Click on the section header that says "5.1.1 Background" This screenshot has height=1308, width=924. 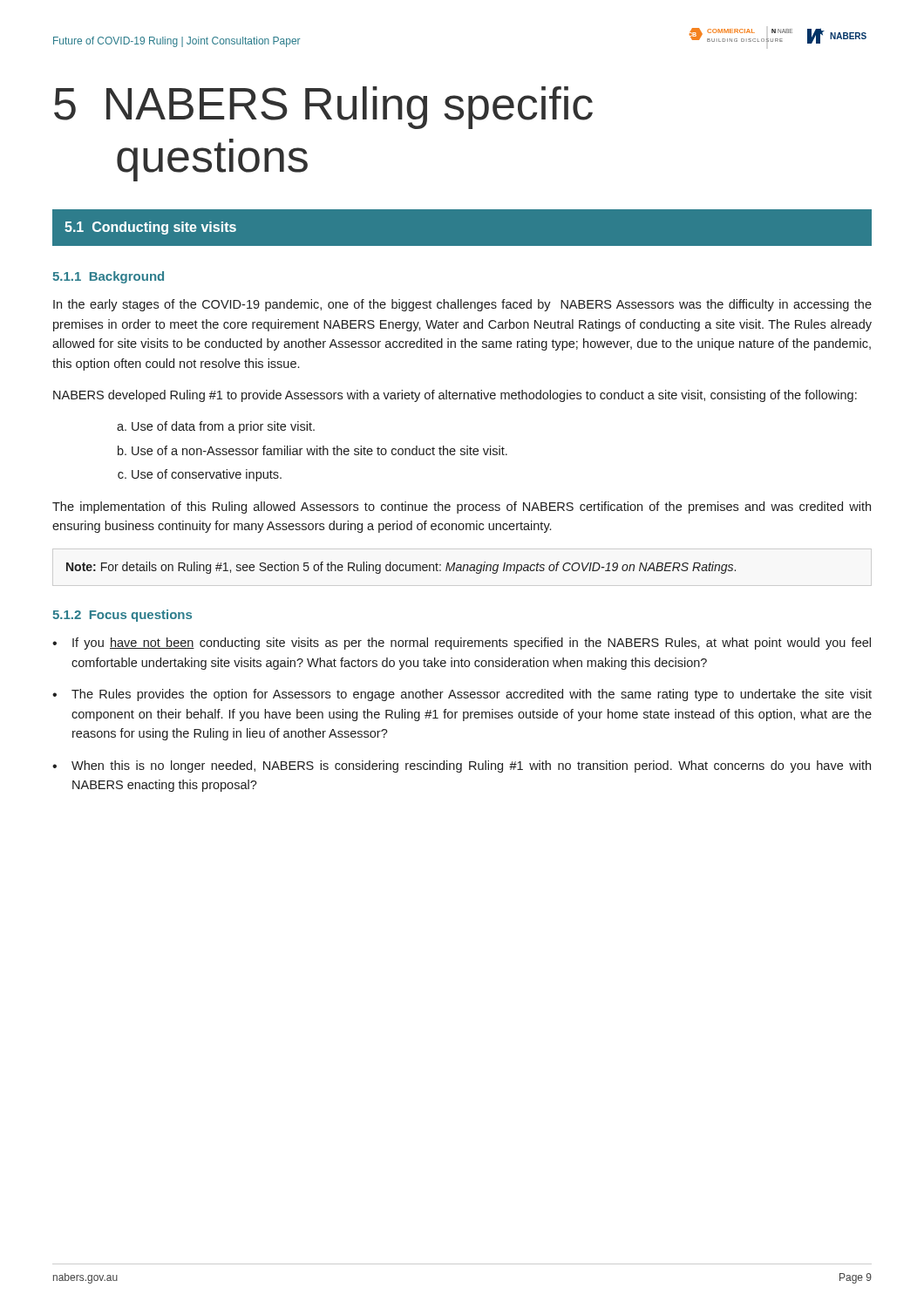click(x=109, y=276)
